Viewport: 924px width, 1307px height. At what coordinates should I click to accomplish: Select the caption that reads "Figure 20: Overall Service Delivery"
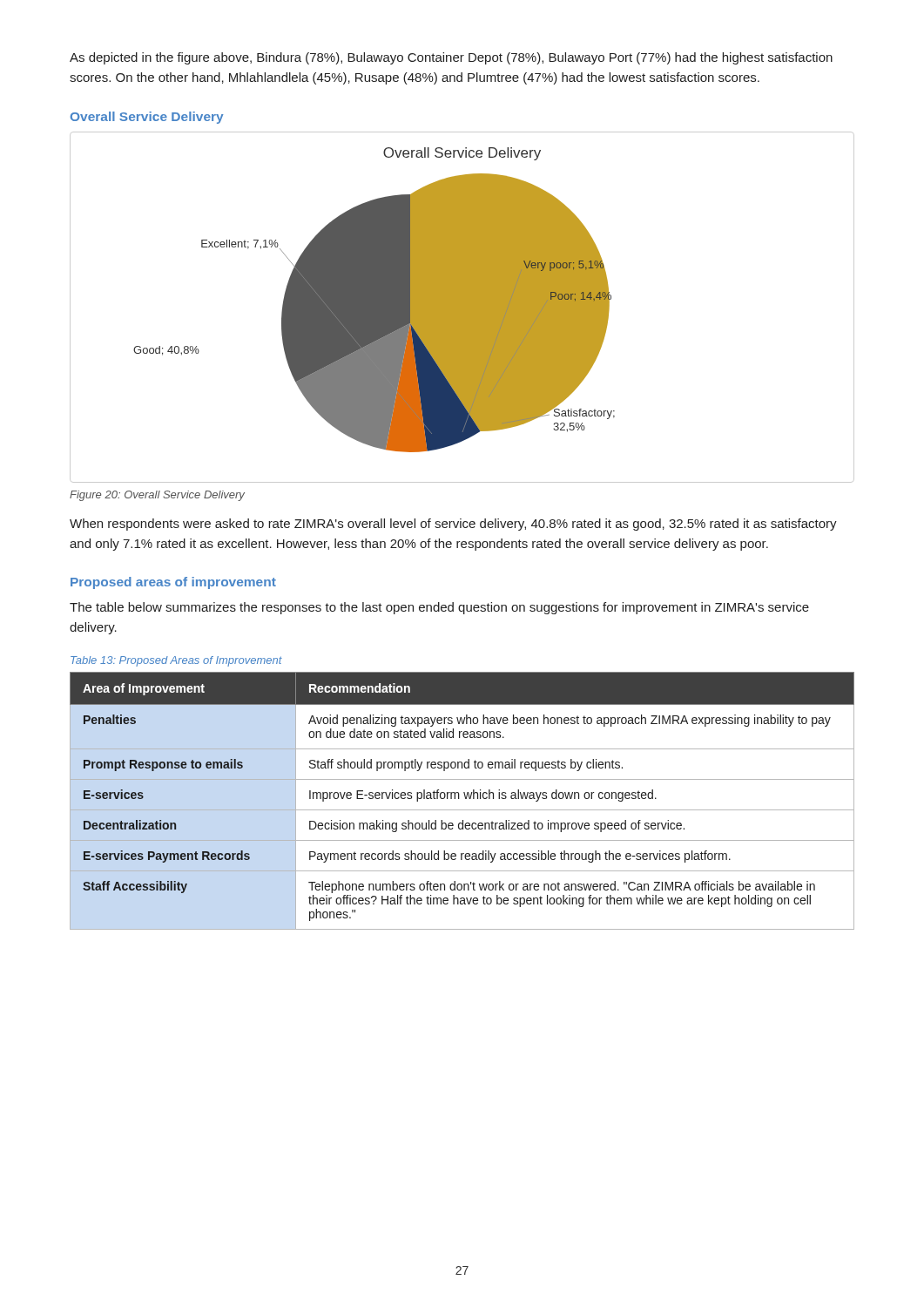click(157, 494)
